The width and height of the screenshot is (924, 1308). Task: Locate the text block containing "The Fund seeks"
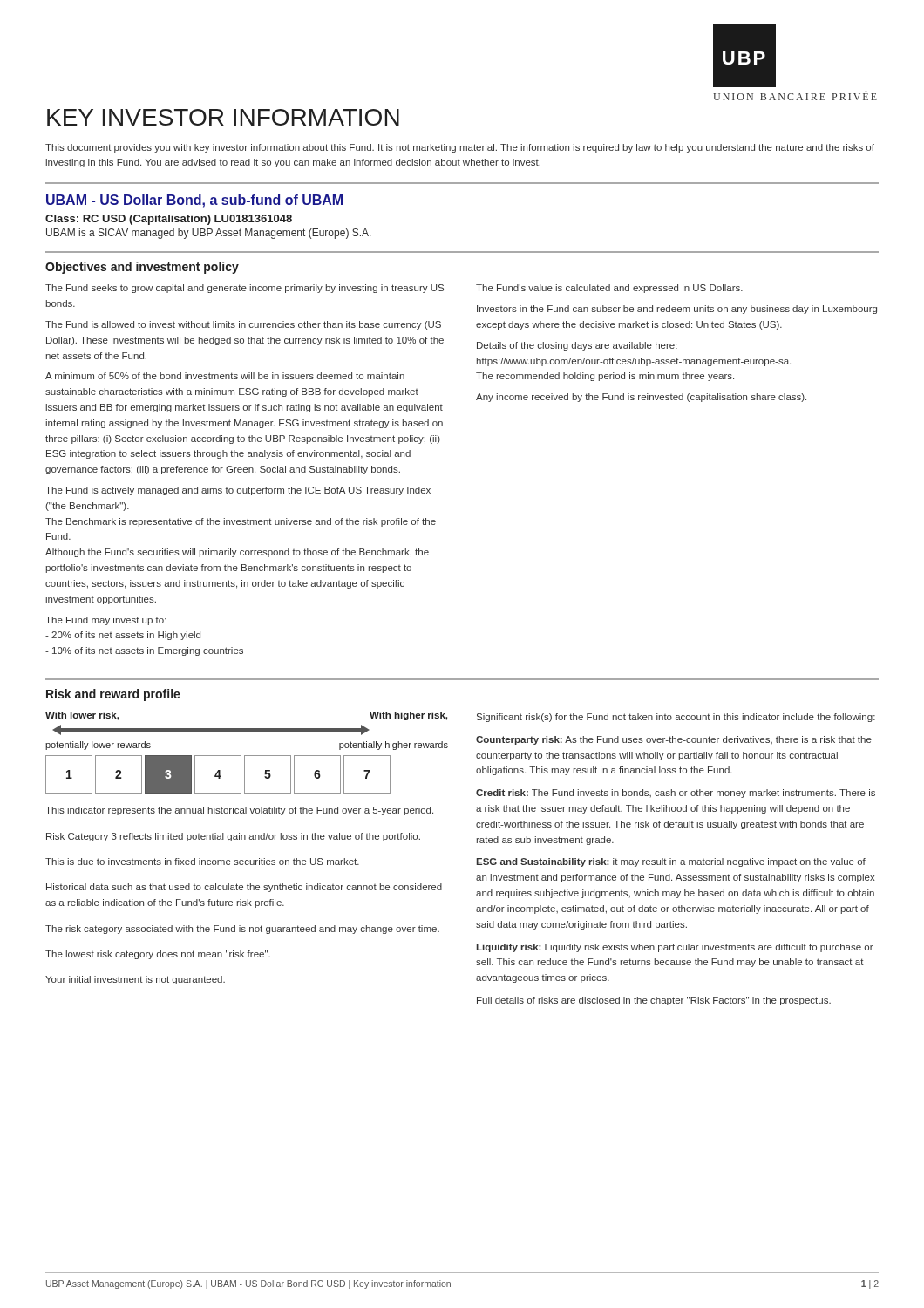[247, 470]
